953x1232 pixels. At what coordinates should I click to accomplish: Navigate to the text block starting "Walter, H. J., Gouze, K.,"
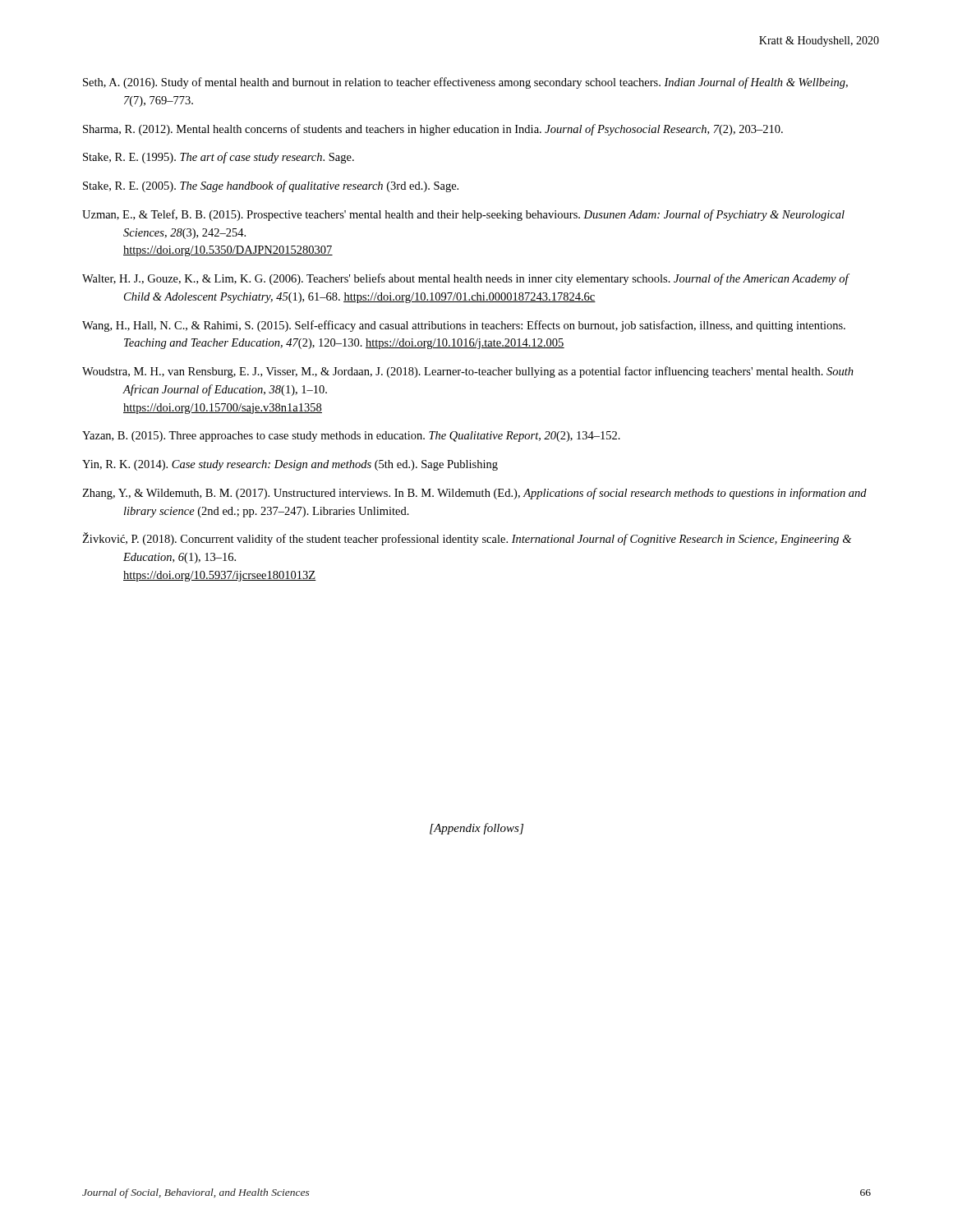(x=465, y=287)
